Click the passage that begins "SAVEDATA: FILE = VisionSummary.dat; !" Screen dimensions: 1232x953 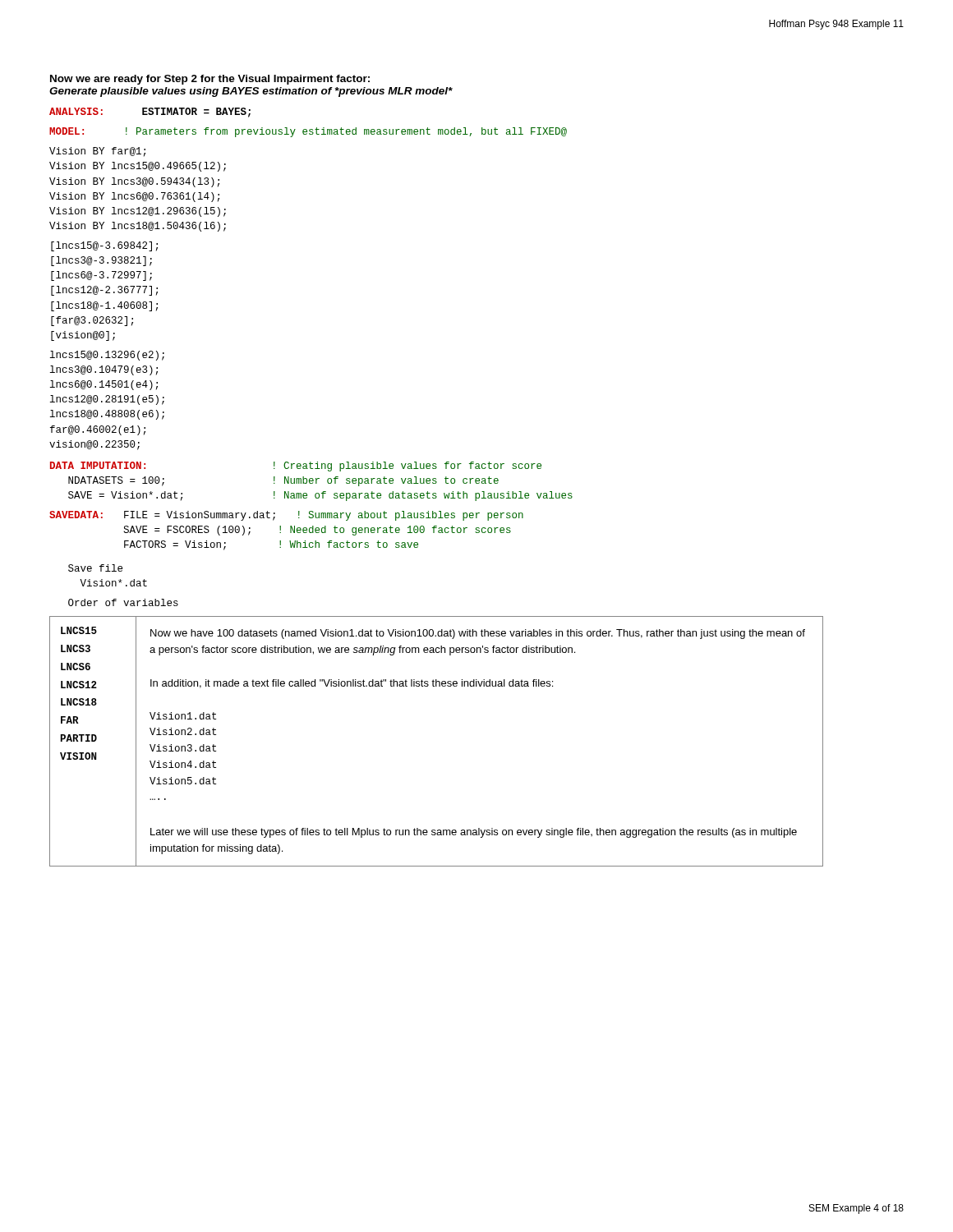click(476, 531)
